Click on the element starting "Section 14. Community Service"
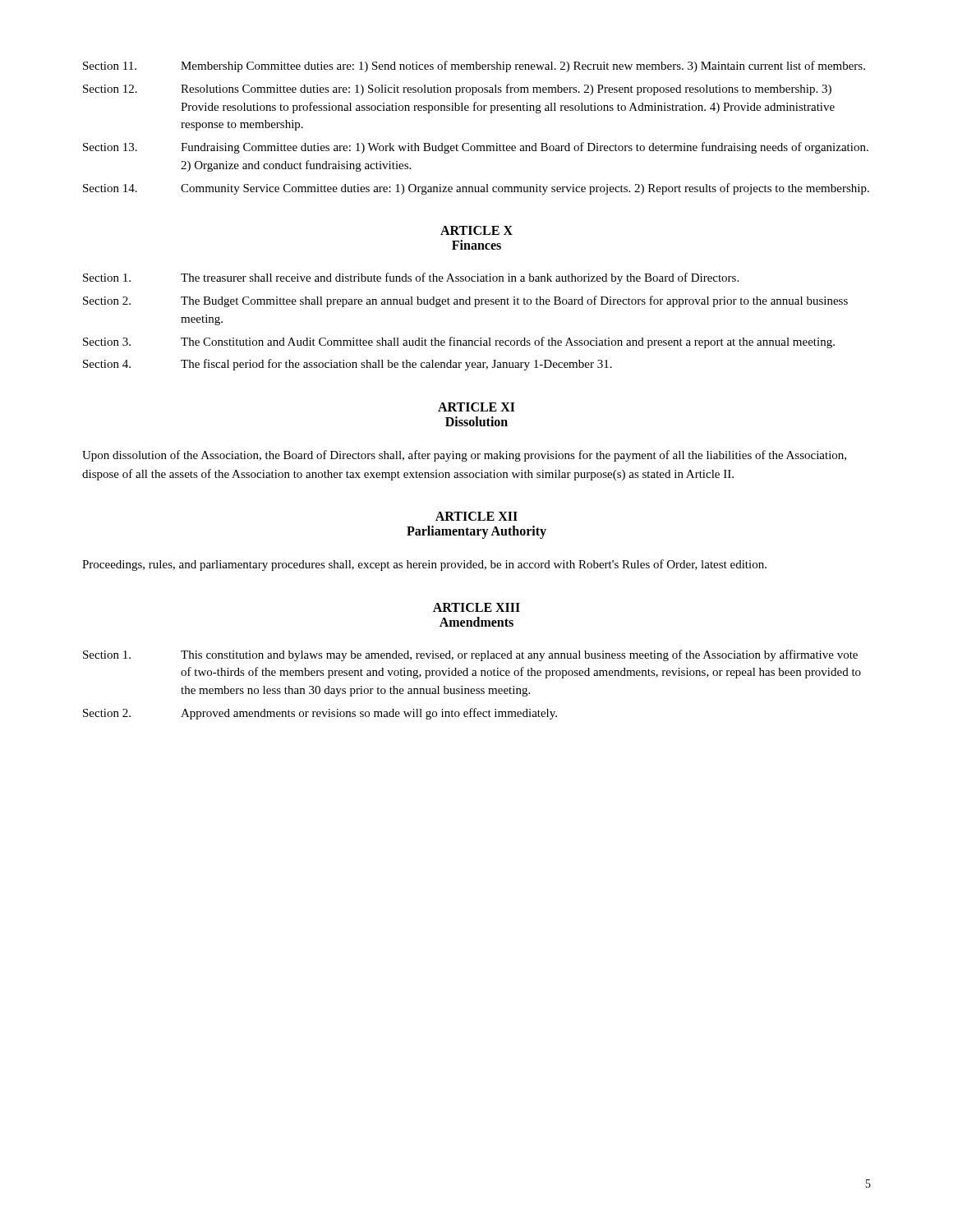Screen dimensions: 1232x953 click(x=476, y=188)
